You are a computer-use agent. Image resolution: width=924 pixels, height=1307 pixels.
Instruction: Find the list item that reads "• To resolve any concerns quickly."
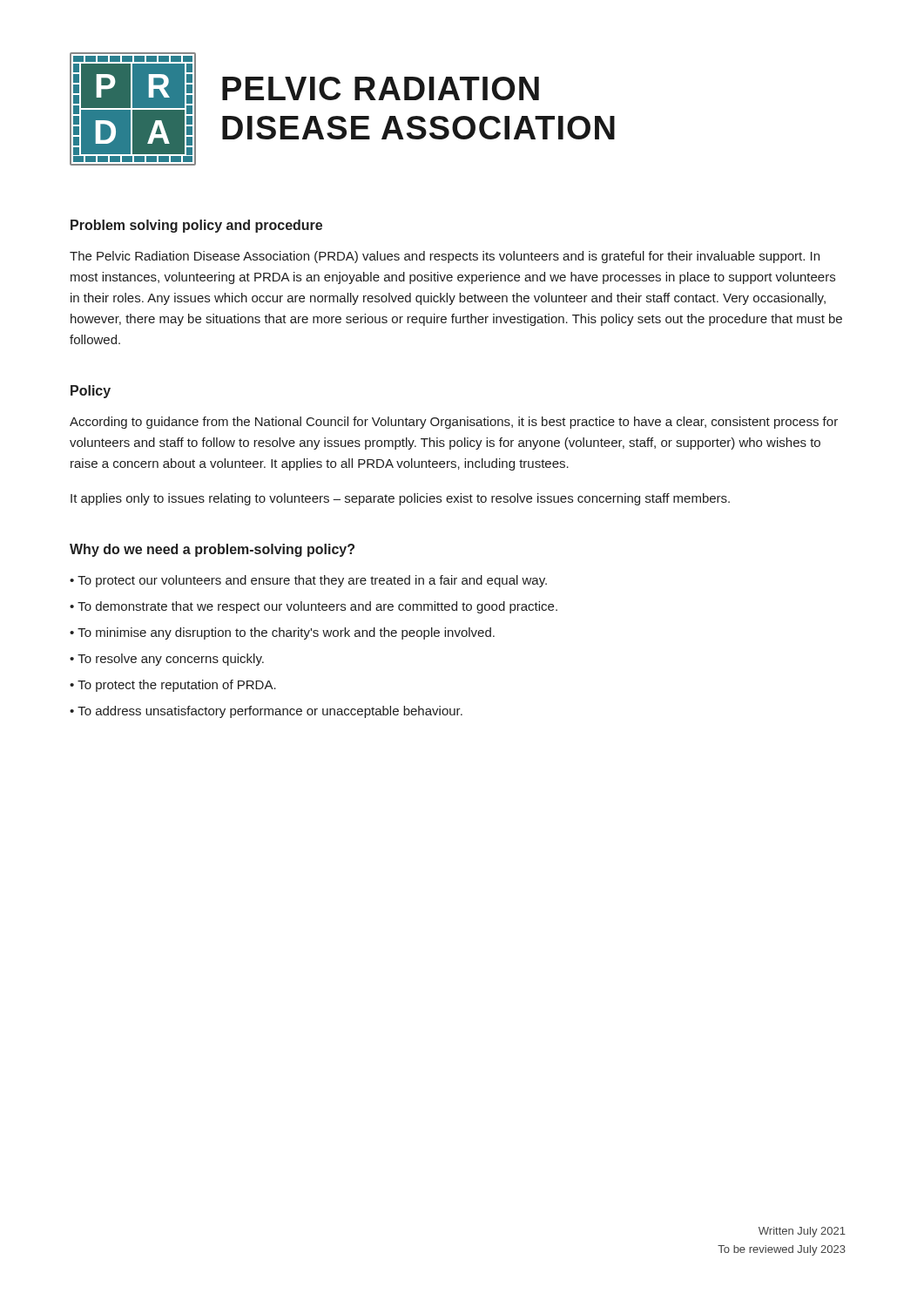click(167, 658)
